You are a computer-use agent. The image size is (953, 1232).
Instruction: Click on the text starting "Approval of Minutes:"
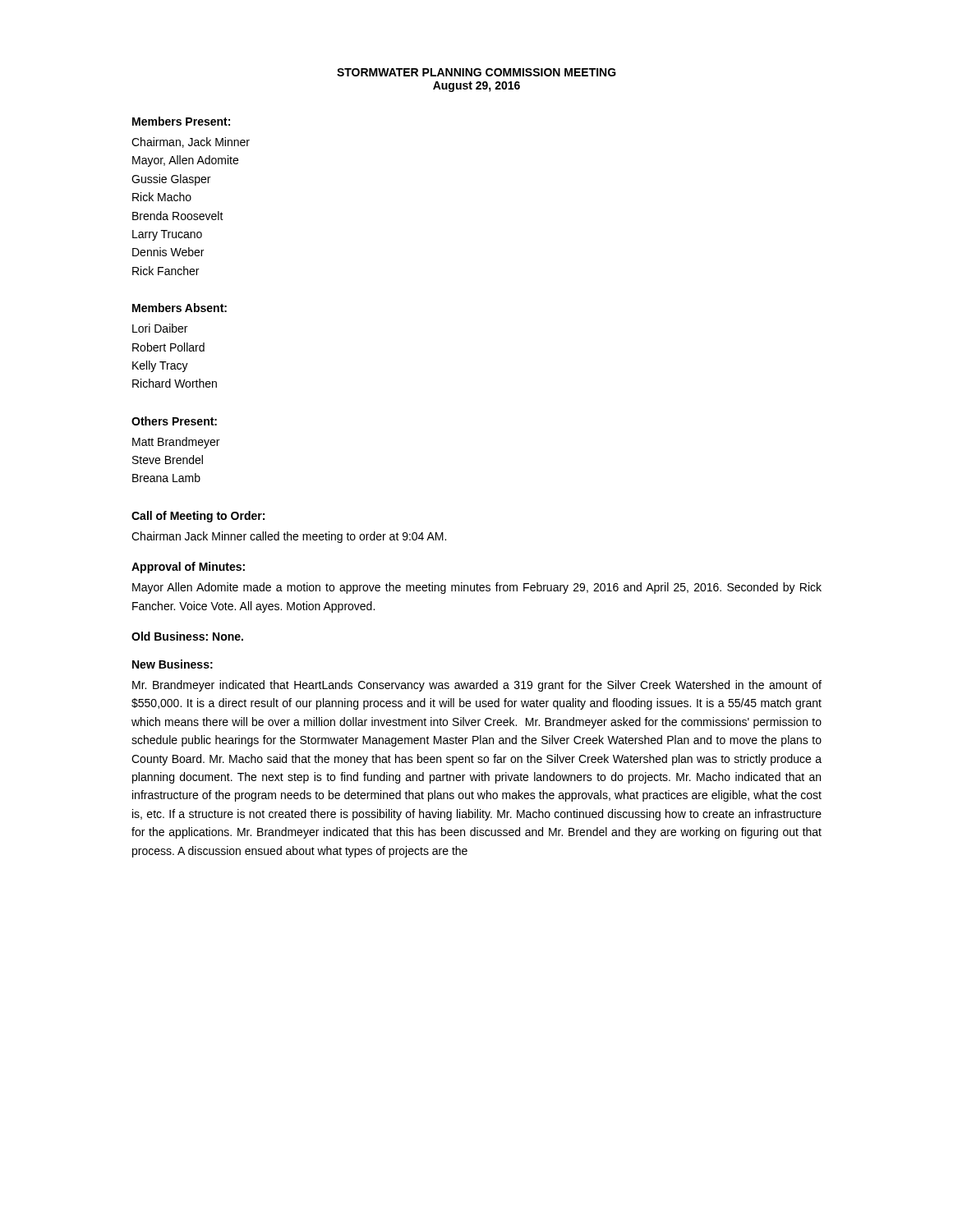coord(189,567)
